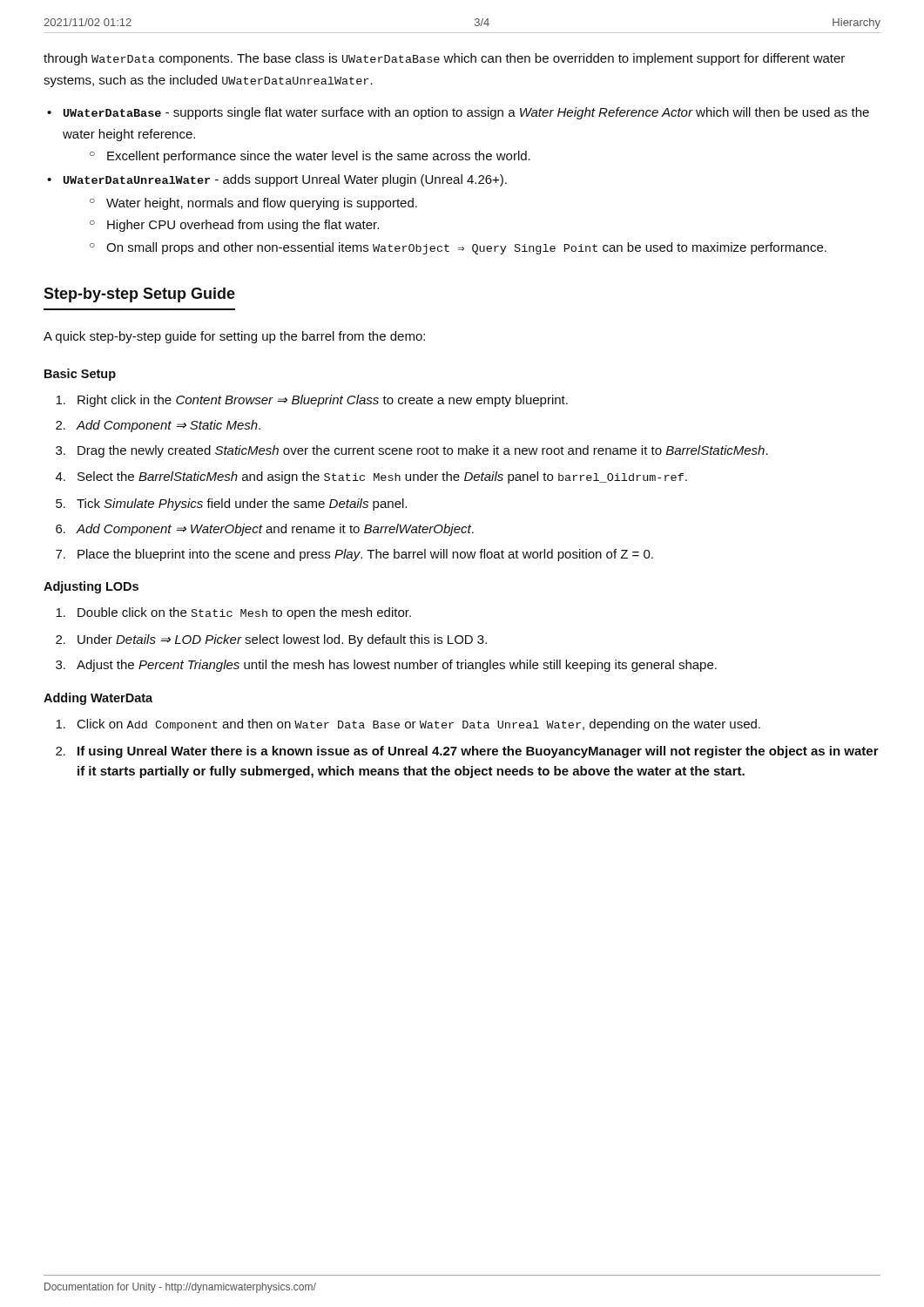
Task: Find the list item that reads "Under Details ⇒ LOD Picker select lowest lod."
Action: tap(282, 639)
